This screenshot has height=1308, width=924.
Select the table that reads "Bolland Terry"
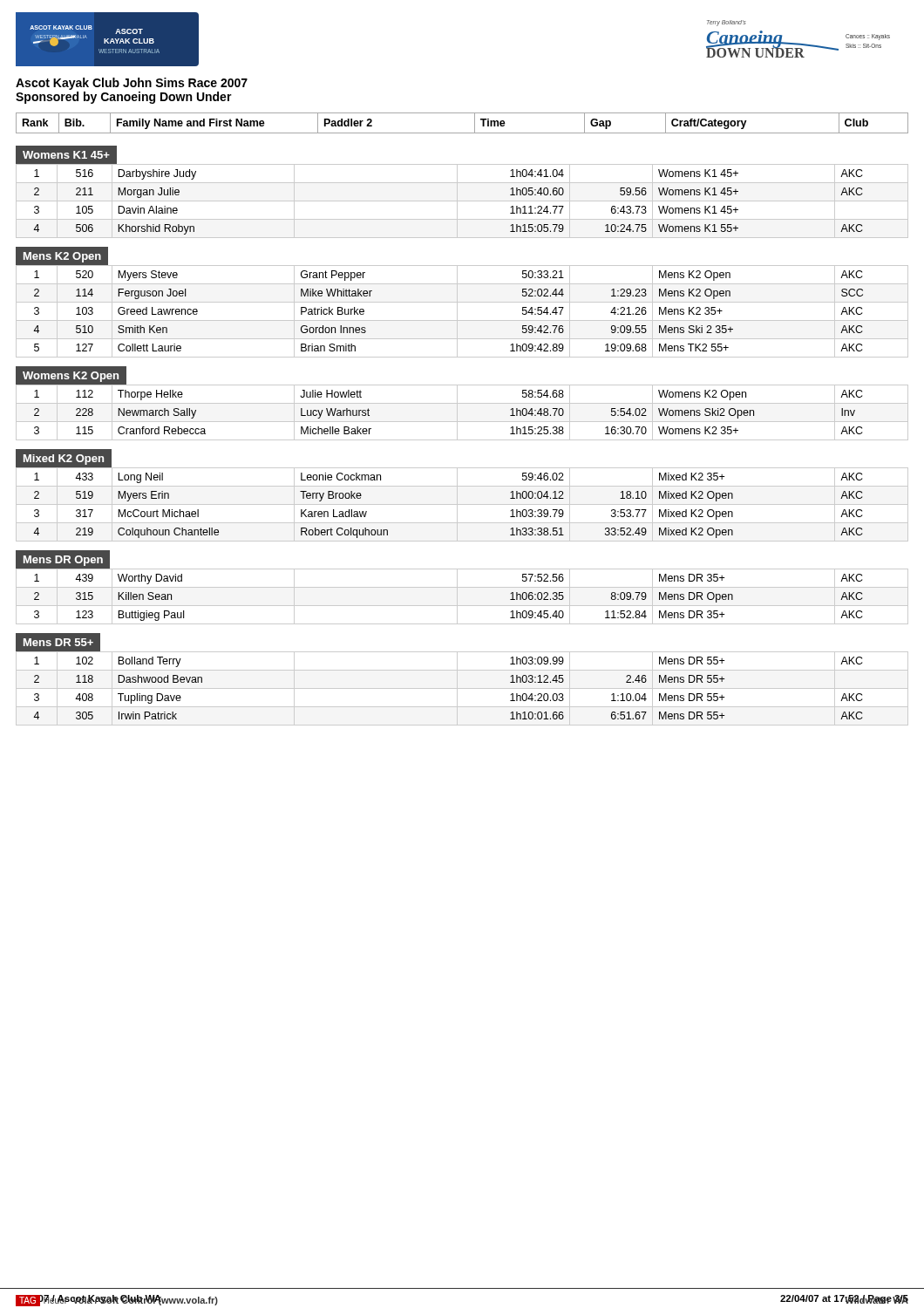462,688
